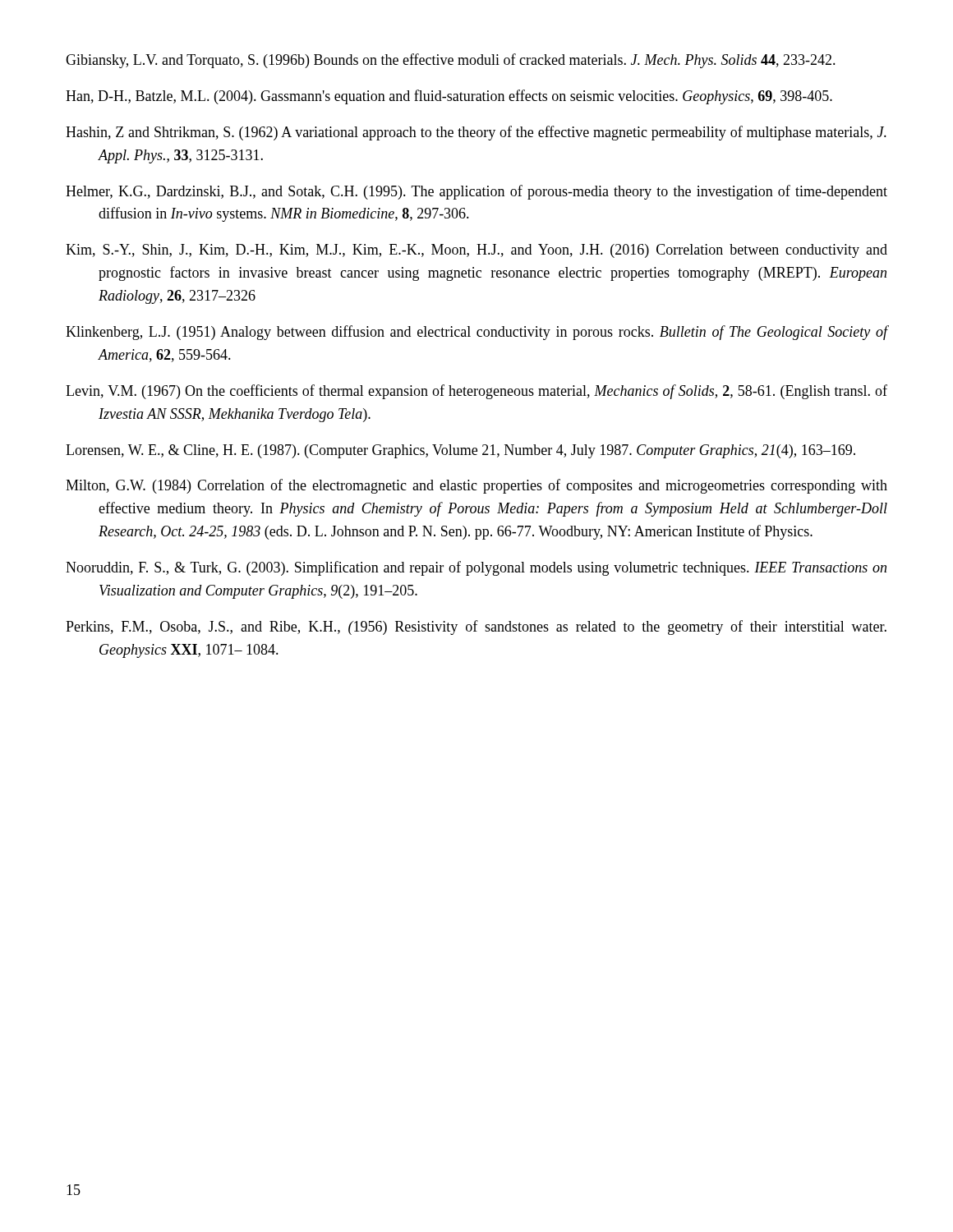
Task: Find the block on this page that starts "Kim, S.-Y., Shin, J., Kim,"
Action: point(476,273)
